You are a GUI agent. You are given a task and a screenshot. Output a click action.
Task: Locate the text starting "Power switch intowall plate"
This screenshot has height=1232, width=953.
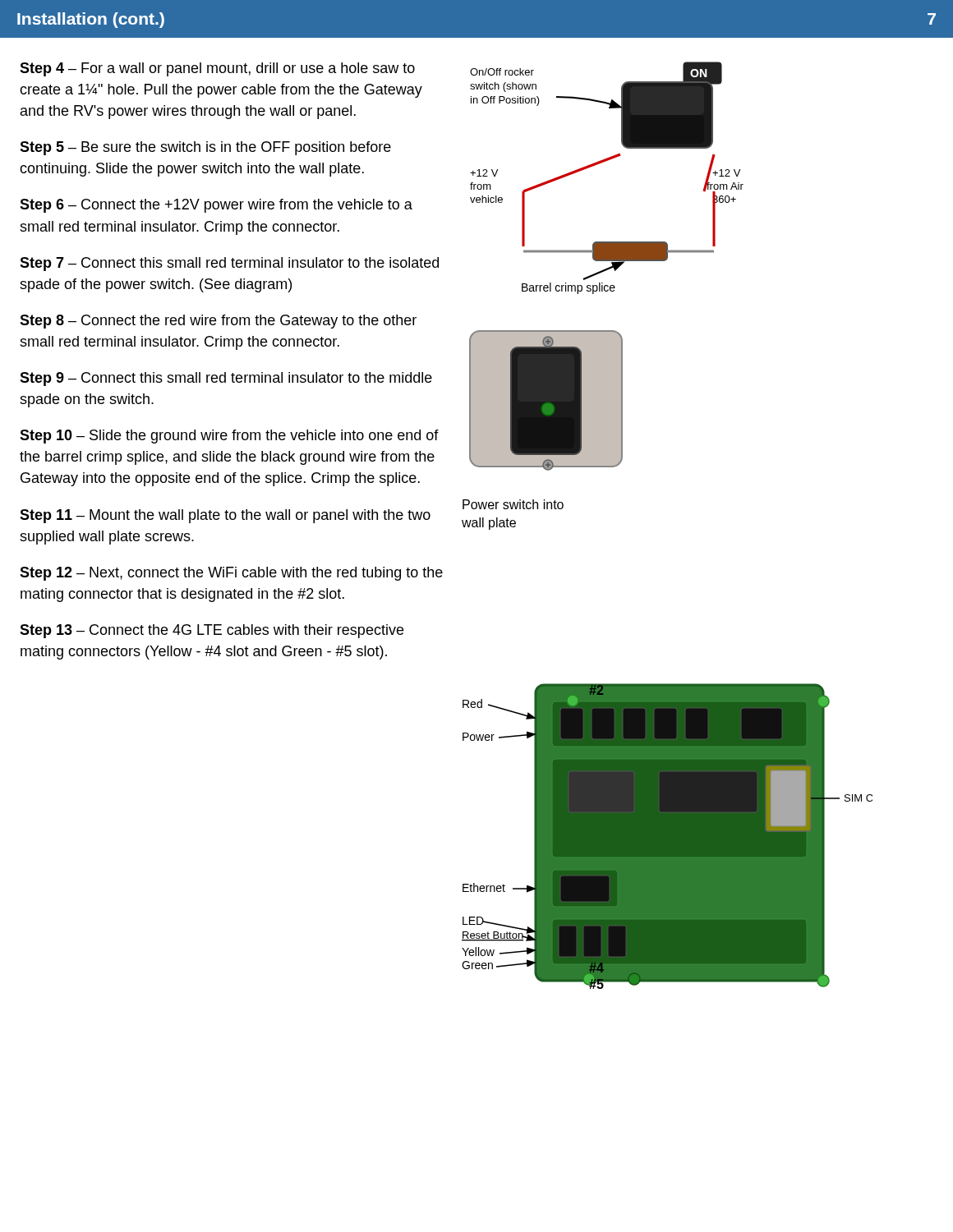513,514
